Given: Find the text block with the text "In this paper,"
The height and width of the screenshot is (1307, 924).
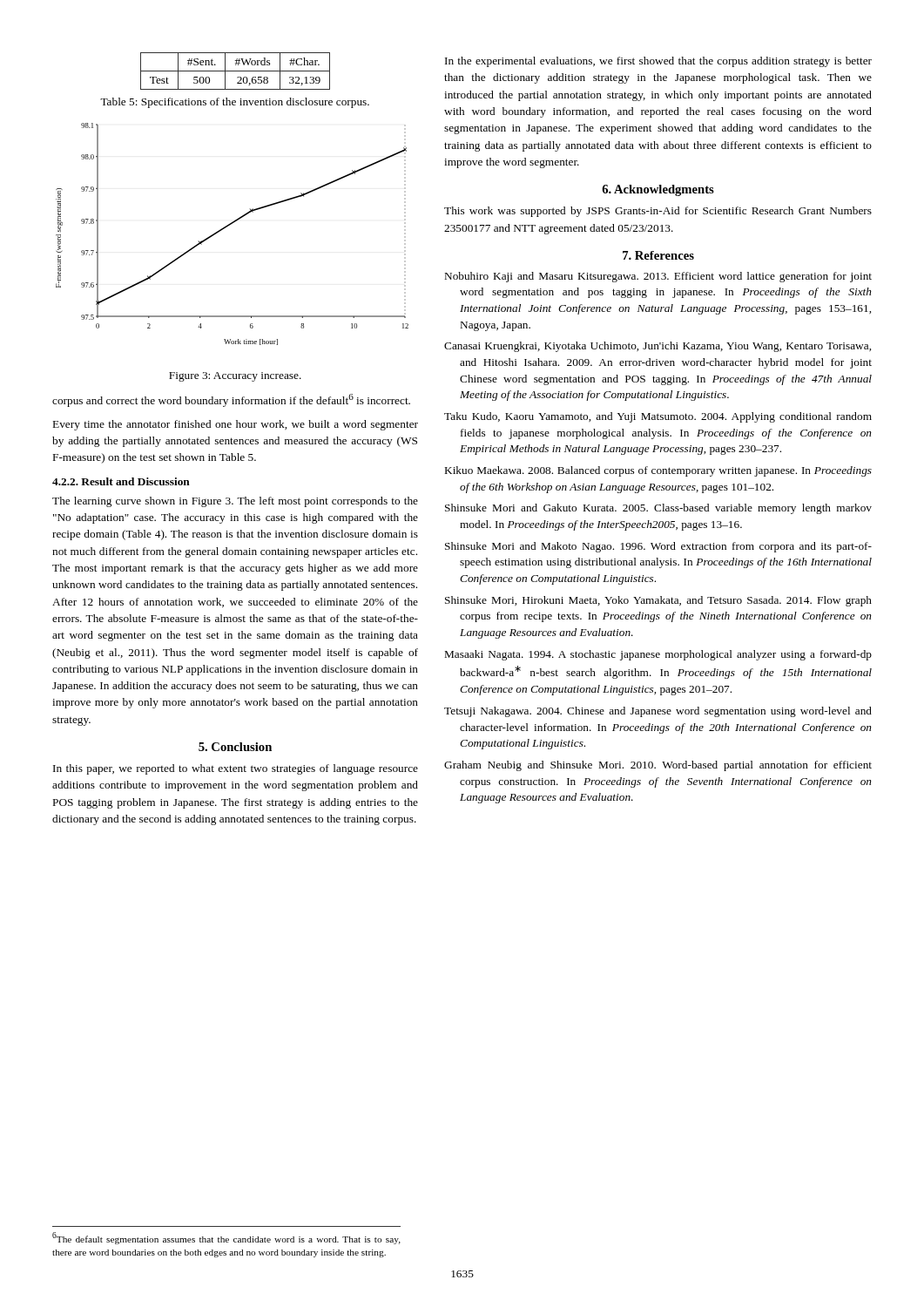Looking at the screenshot, I should point(235,793).
